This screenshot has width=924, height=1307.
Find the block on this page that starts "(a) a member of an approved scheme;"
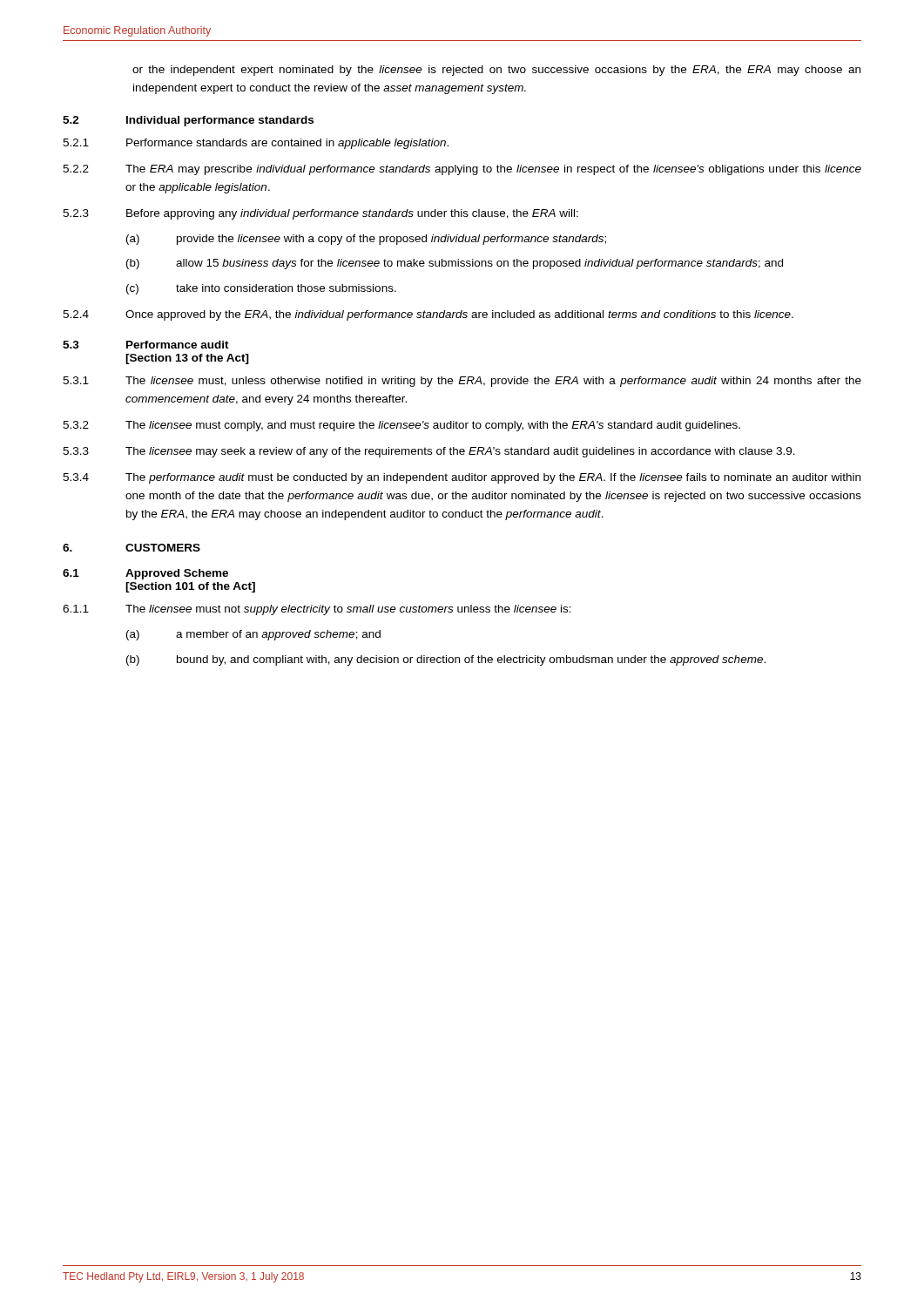(x=253, y=635)
